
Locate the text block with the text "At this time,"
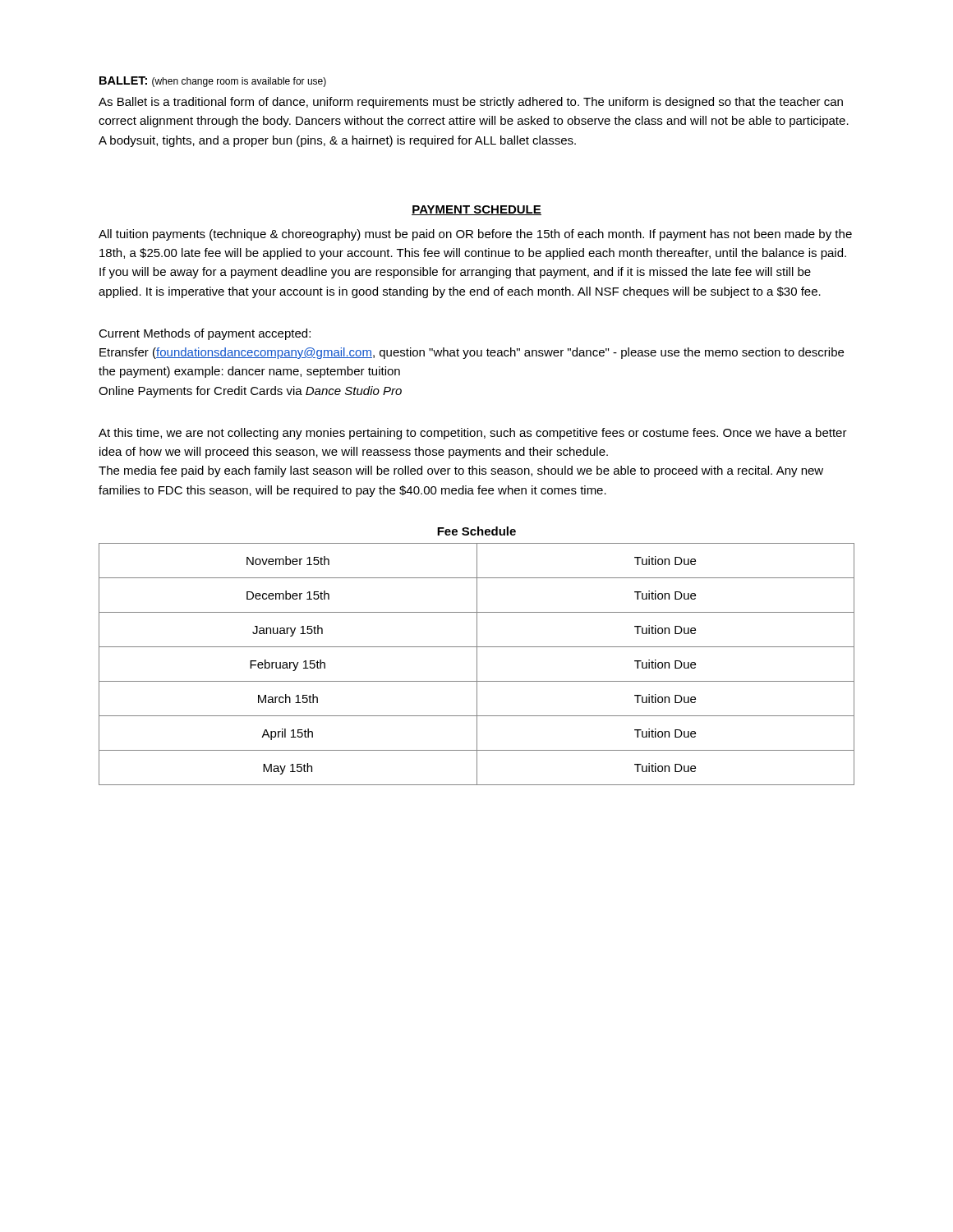(473, 461)
